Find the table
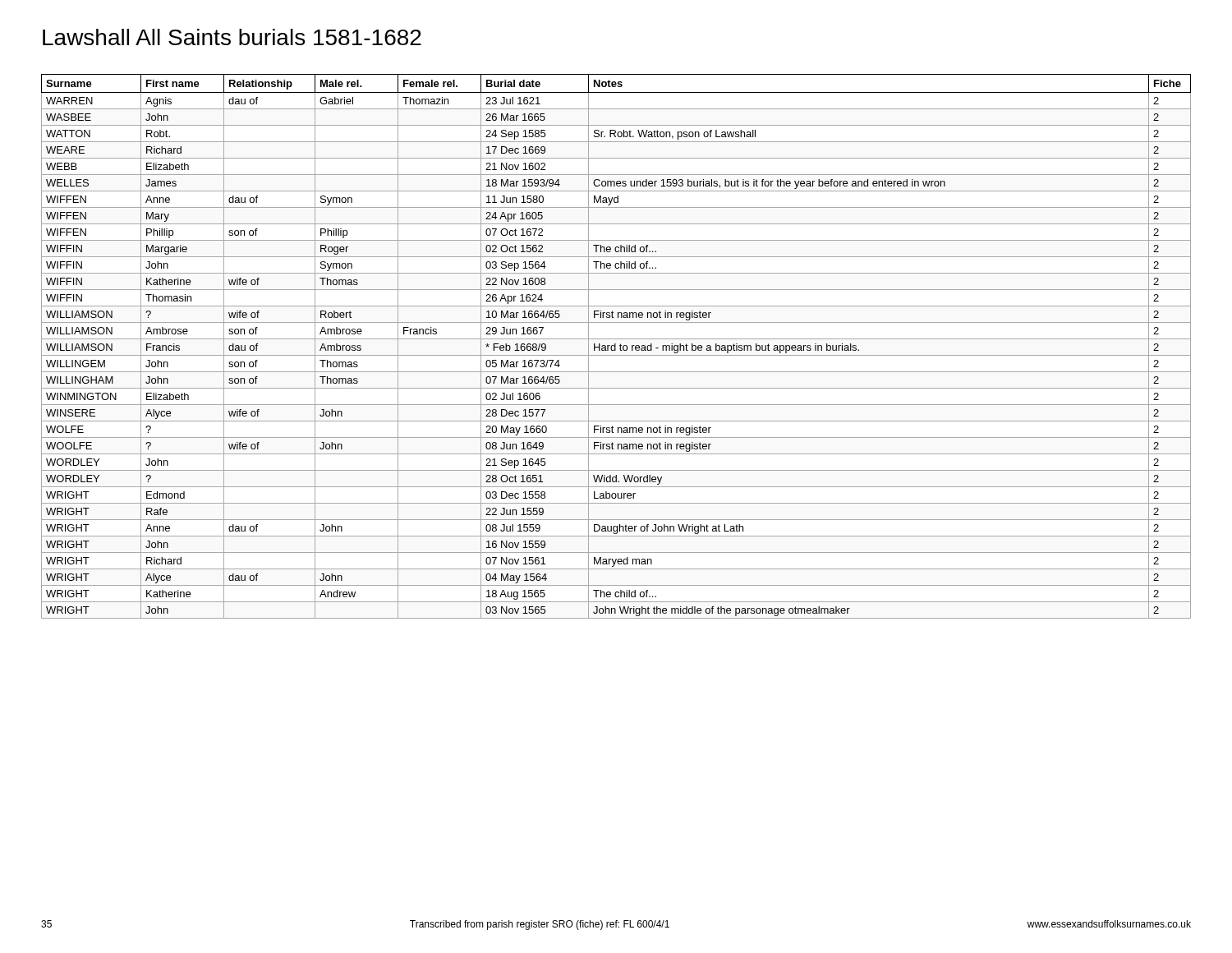Image resolution: width=1232 pixels, height=953 pixels. coord(616,346)
